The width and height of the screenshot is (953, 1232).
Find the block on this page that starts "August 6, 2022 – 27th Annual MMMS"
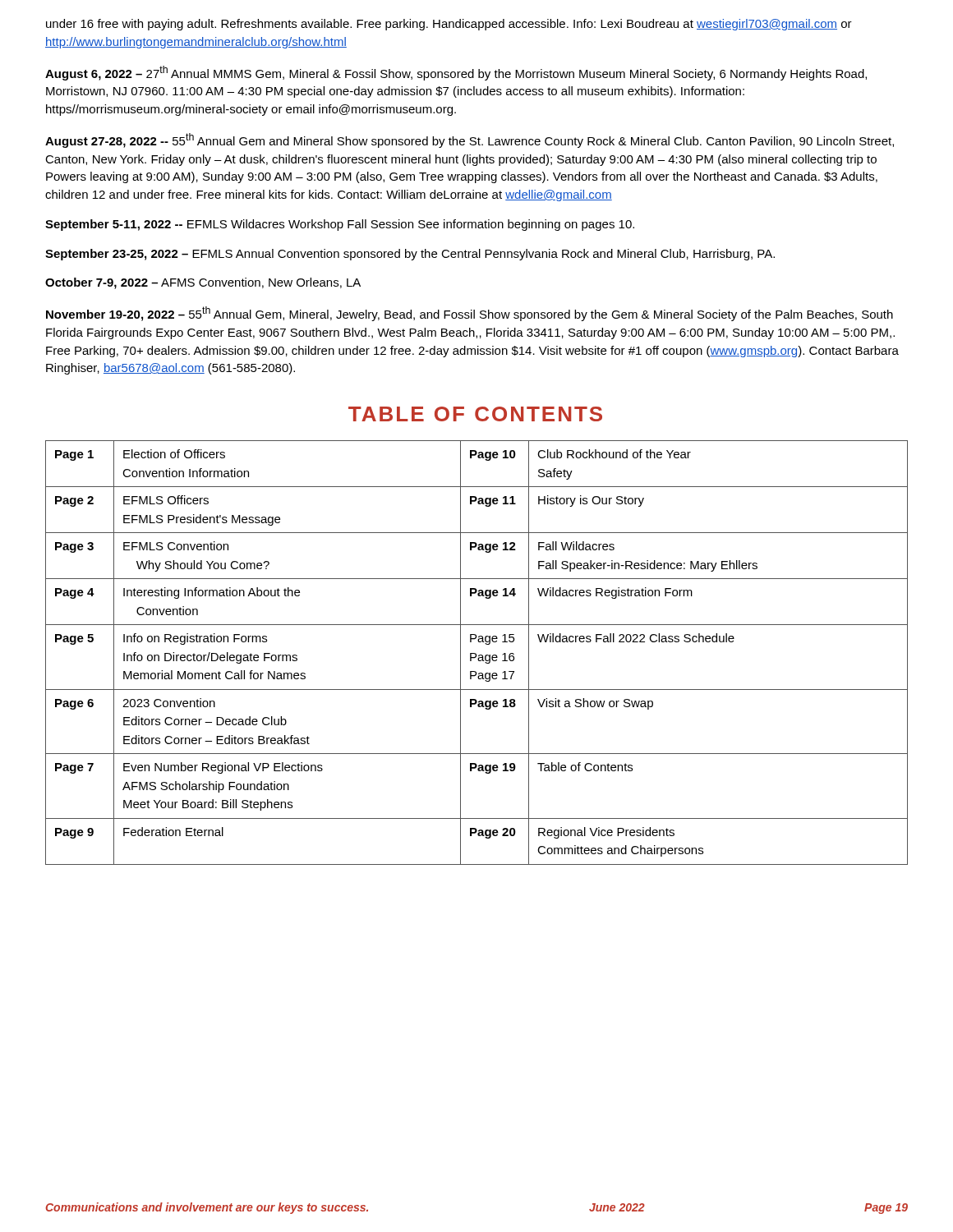pos(457,90)
